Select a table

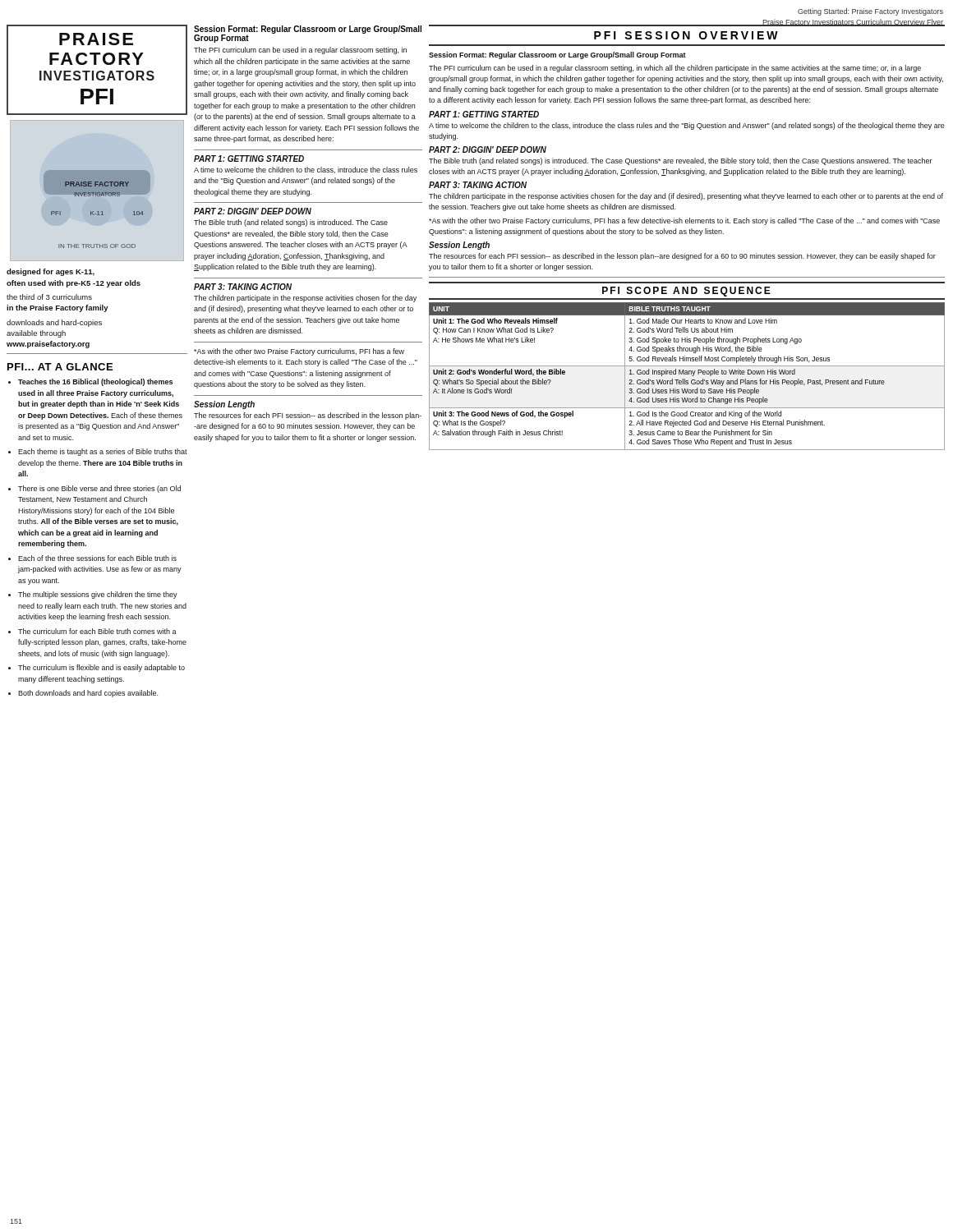(687, 376)
